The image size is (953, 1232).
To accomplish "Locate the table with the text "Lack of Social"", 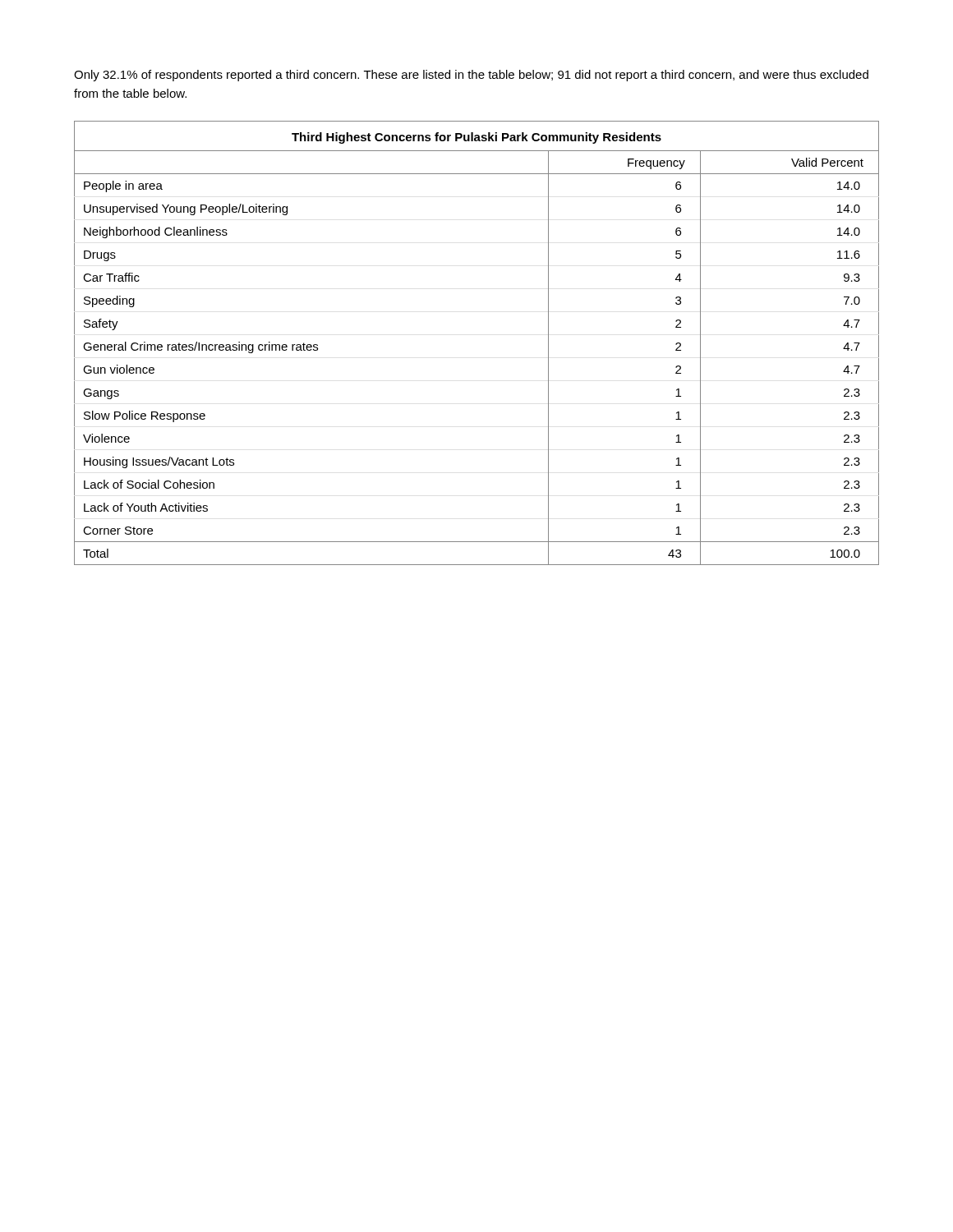I will (476, 343).
